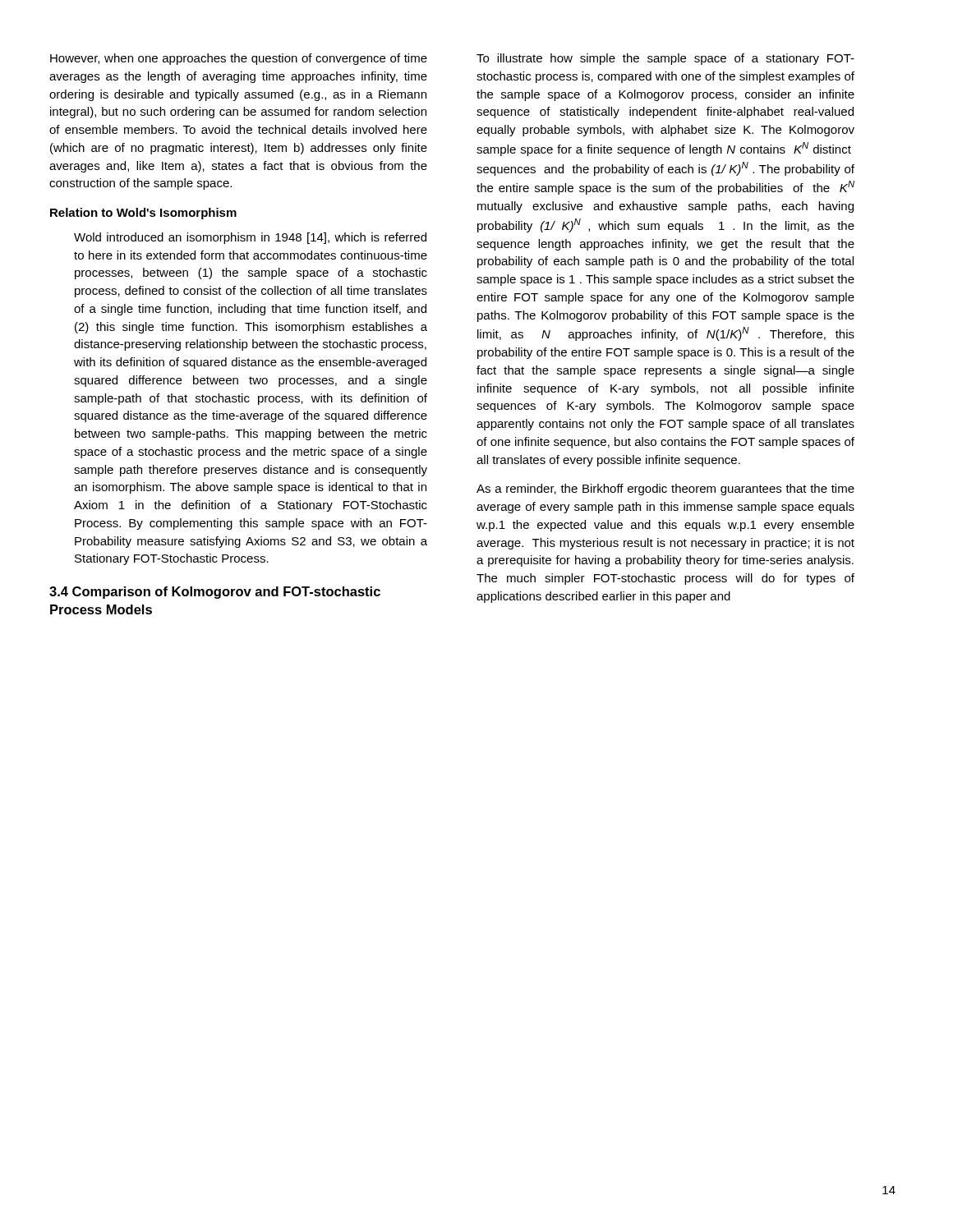The image size is (953, 1232).
Task: Select the text block with the text "Wold introduced an isomorphism in 1948"
Action: click(251, 398)
